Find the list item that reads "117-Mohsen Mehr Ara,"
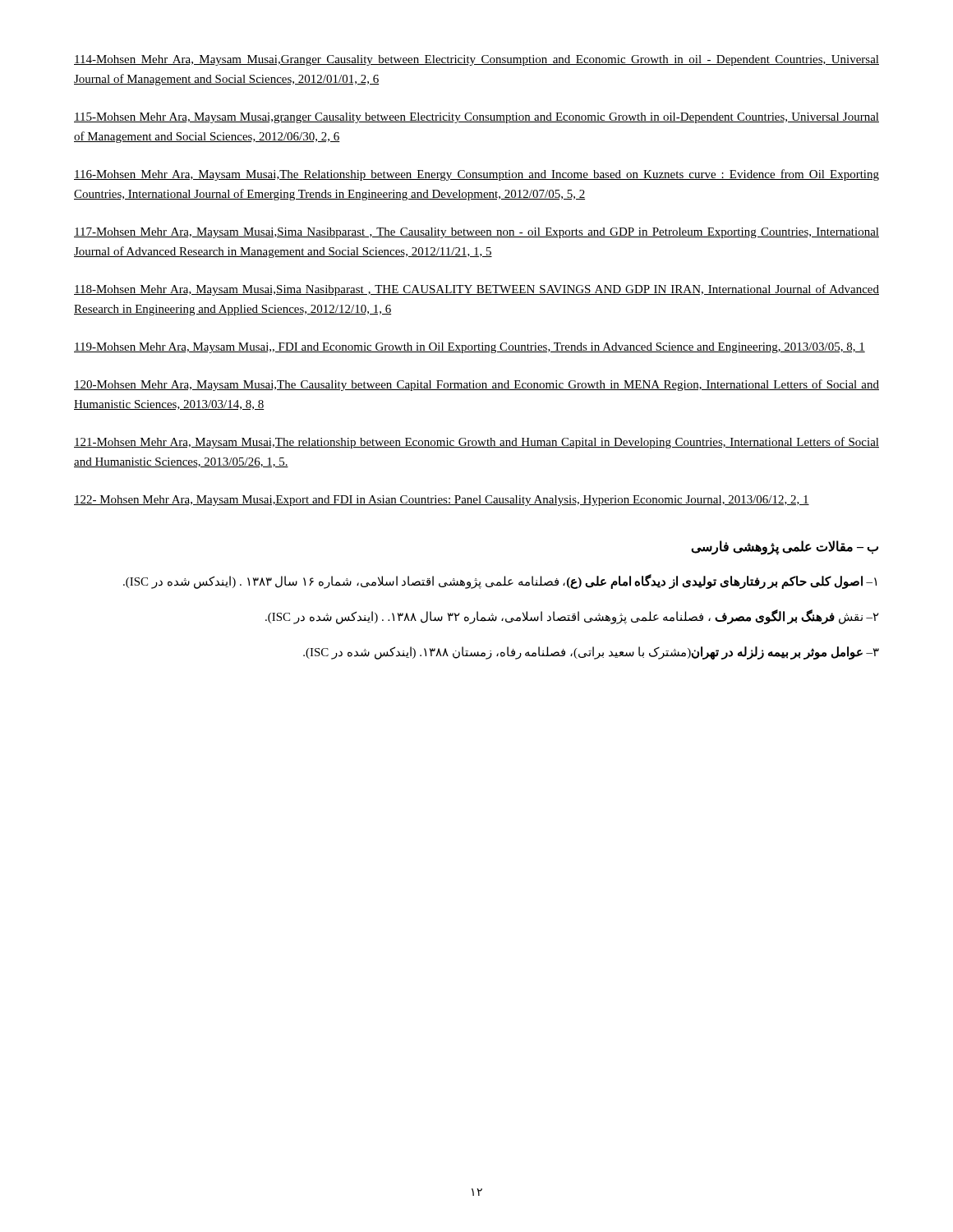This screenshot has width=953, height=1232. pos(476,241)
